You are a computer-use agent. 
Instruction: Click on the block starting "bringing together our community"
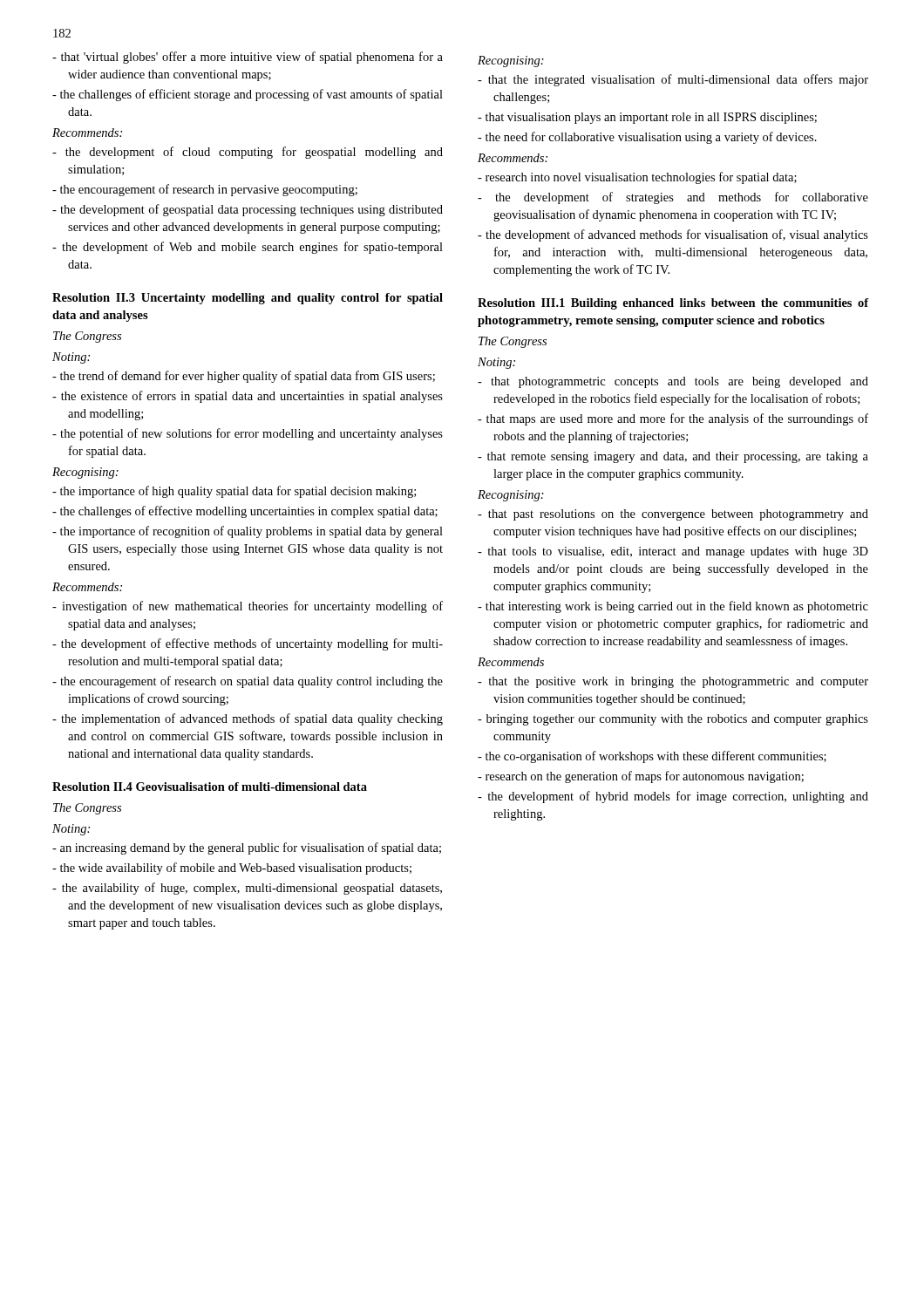click(x=681, y=727)
